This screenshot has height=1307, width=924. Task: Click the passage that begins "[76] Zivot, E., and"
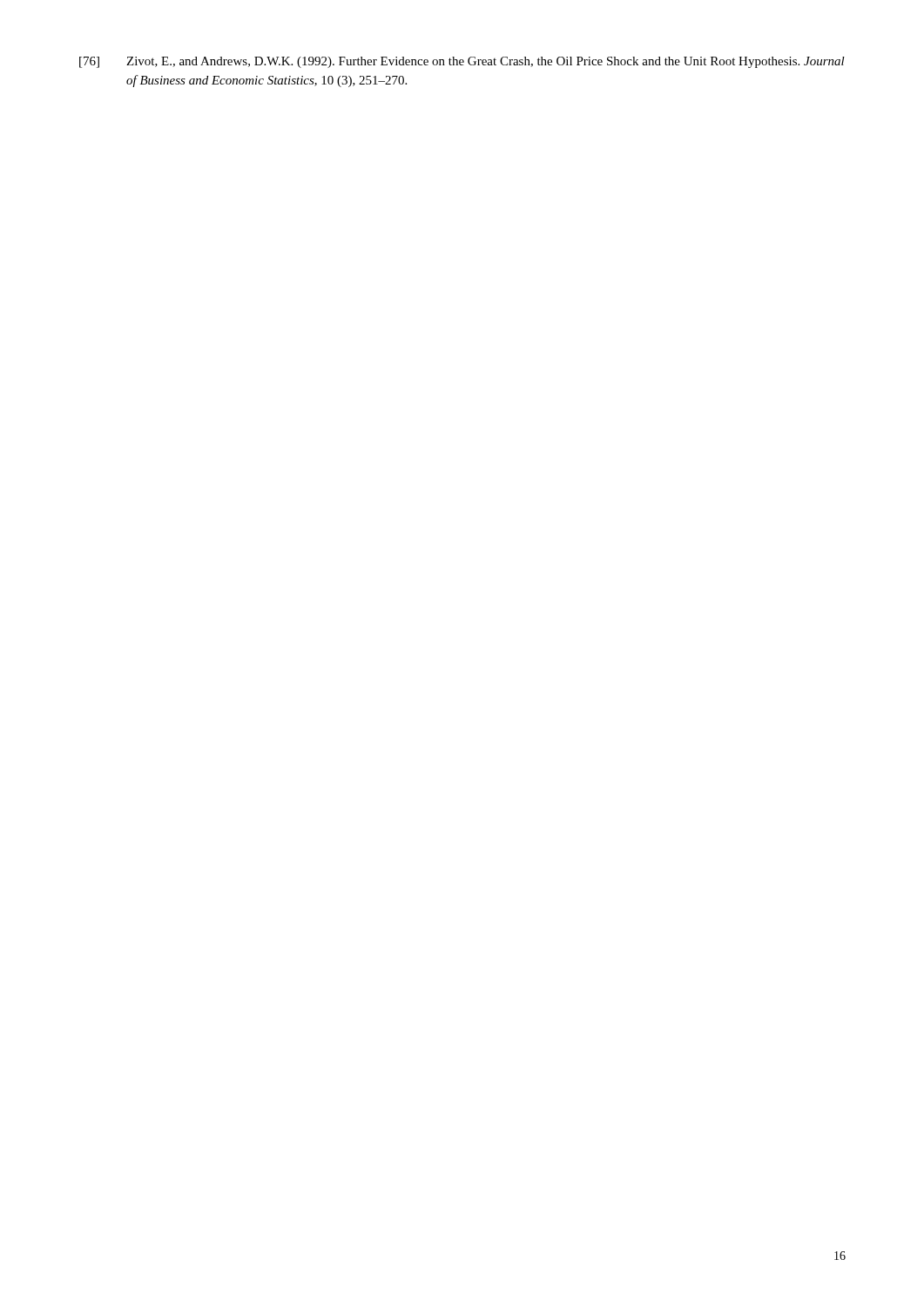462,71
